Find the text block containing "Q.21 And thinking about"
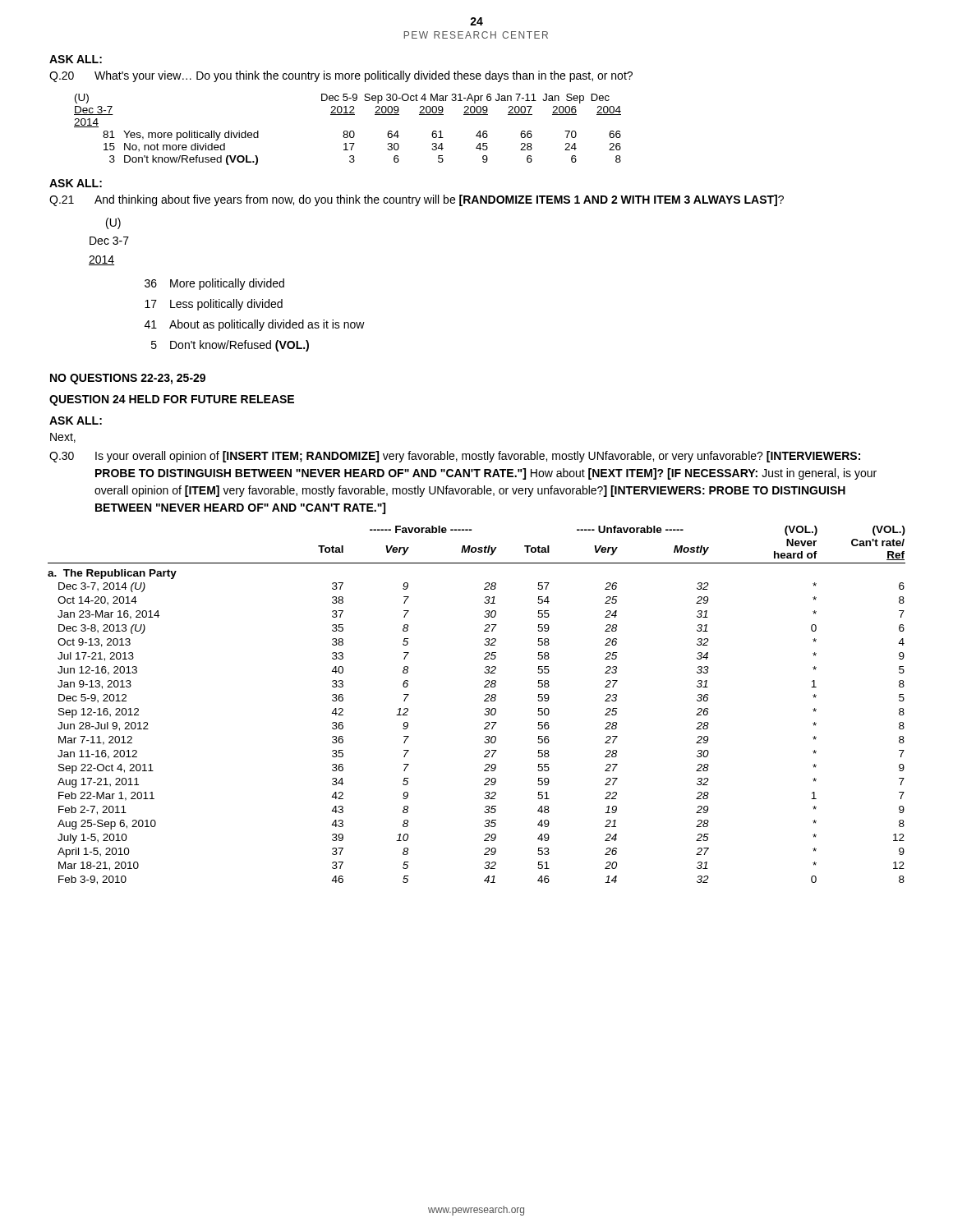The image size is (953, 1232). click(476, 200)
